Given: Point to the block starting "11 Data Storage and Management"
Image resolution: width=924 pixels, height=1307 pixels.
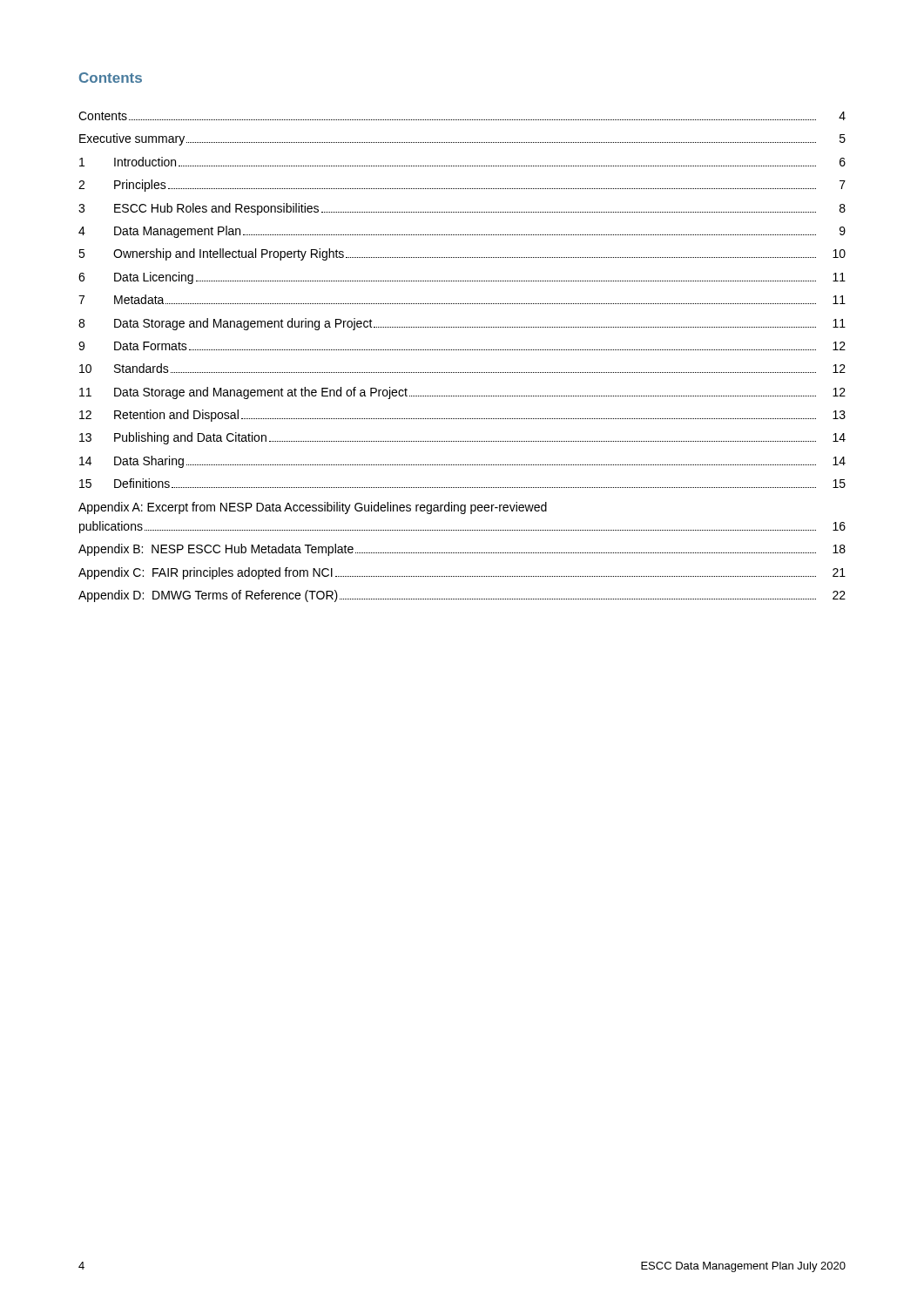Looking at the screenshot, I should coord(462,392).
